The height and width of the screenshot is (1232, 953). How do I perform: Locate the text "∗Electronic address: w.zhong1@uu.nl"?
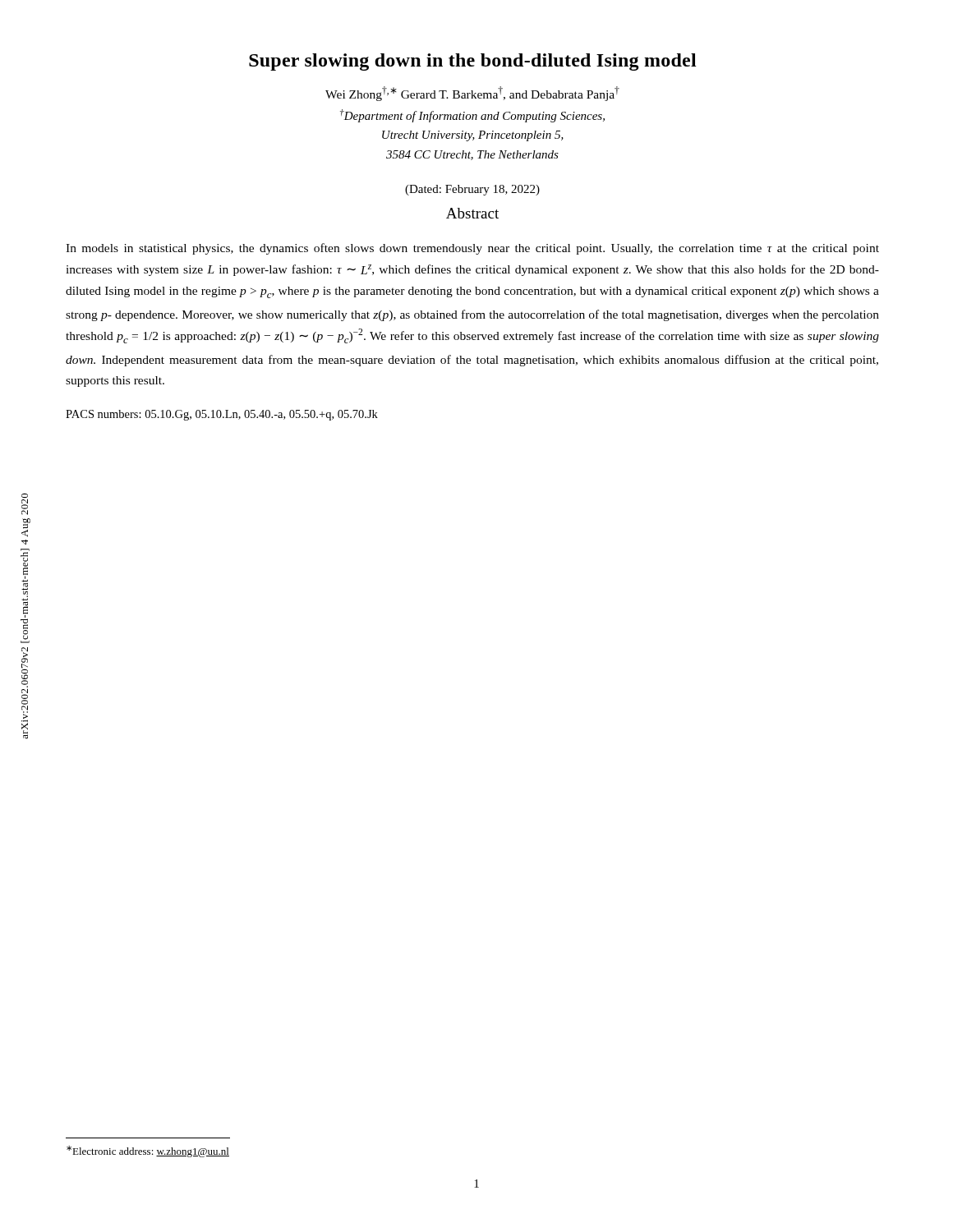(x=147, y=1150)
